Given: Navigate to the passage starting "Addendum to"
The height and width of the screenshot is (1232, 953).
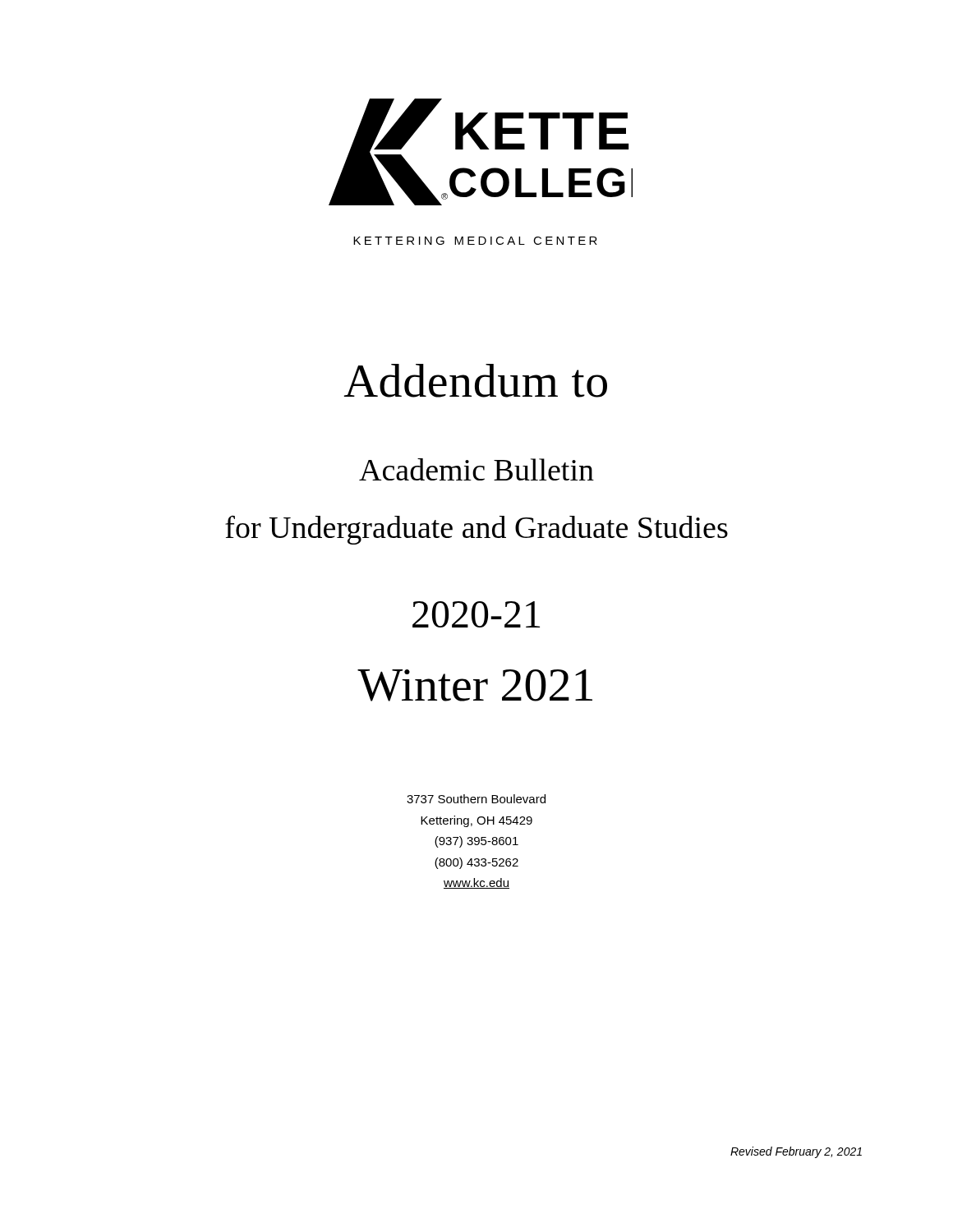Looking at the screenshot, I should 476,381.
